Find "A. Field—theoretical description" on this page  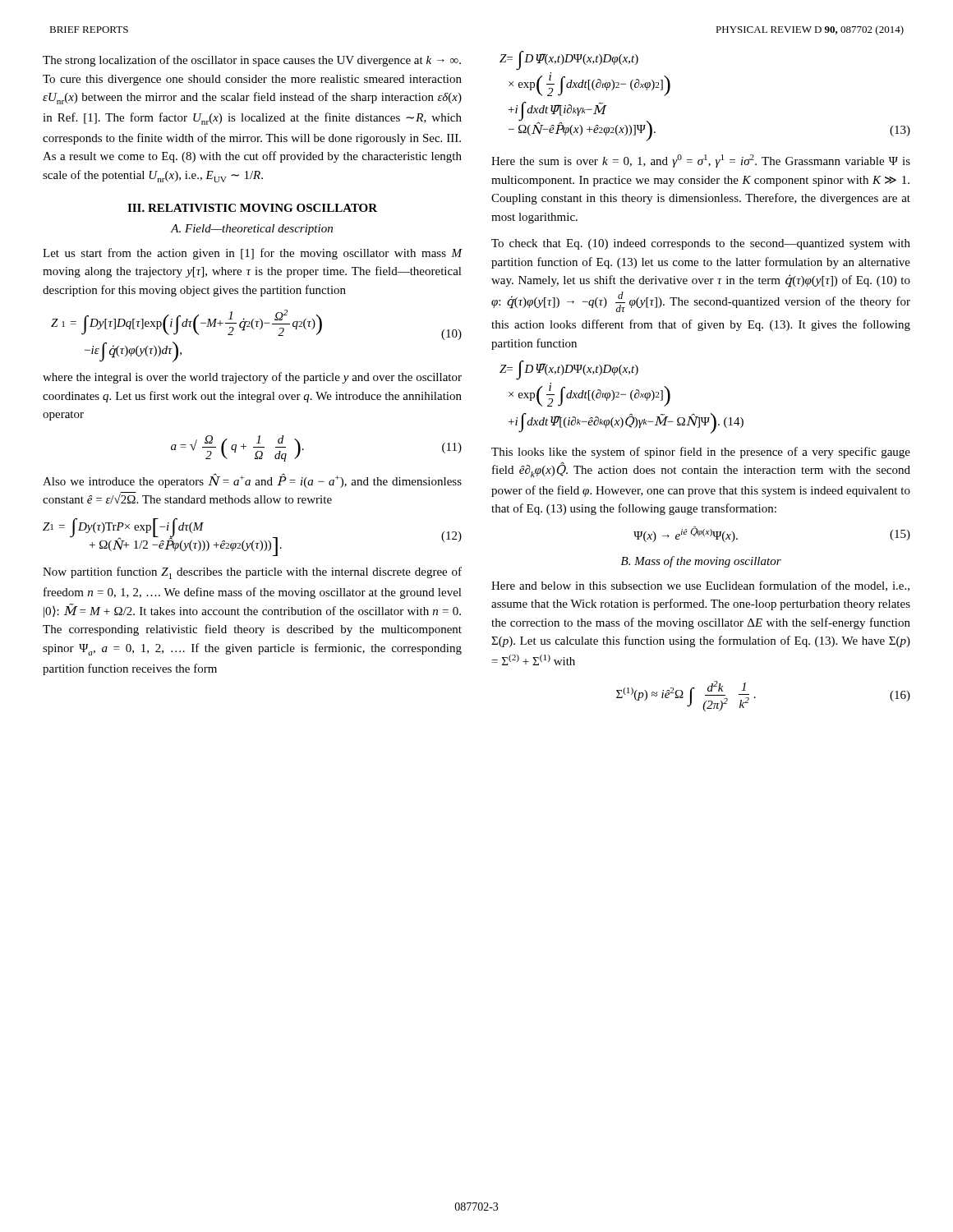(x=252, y=228)
